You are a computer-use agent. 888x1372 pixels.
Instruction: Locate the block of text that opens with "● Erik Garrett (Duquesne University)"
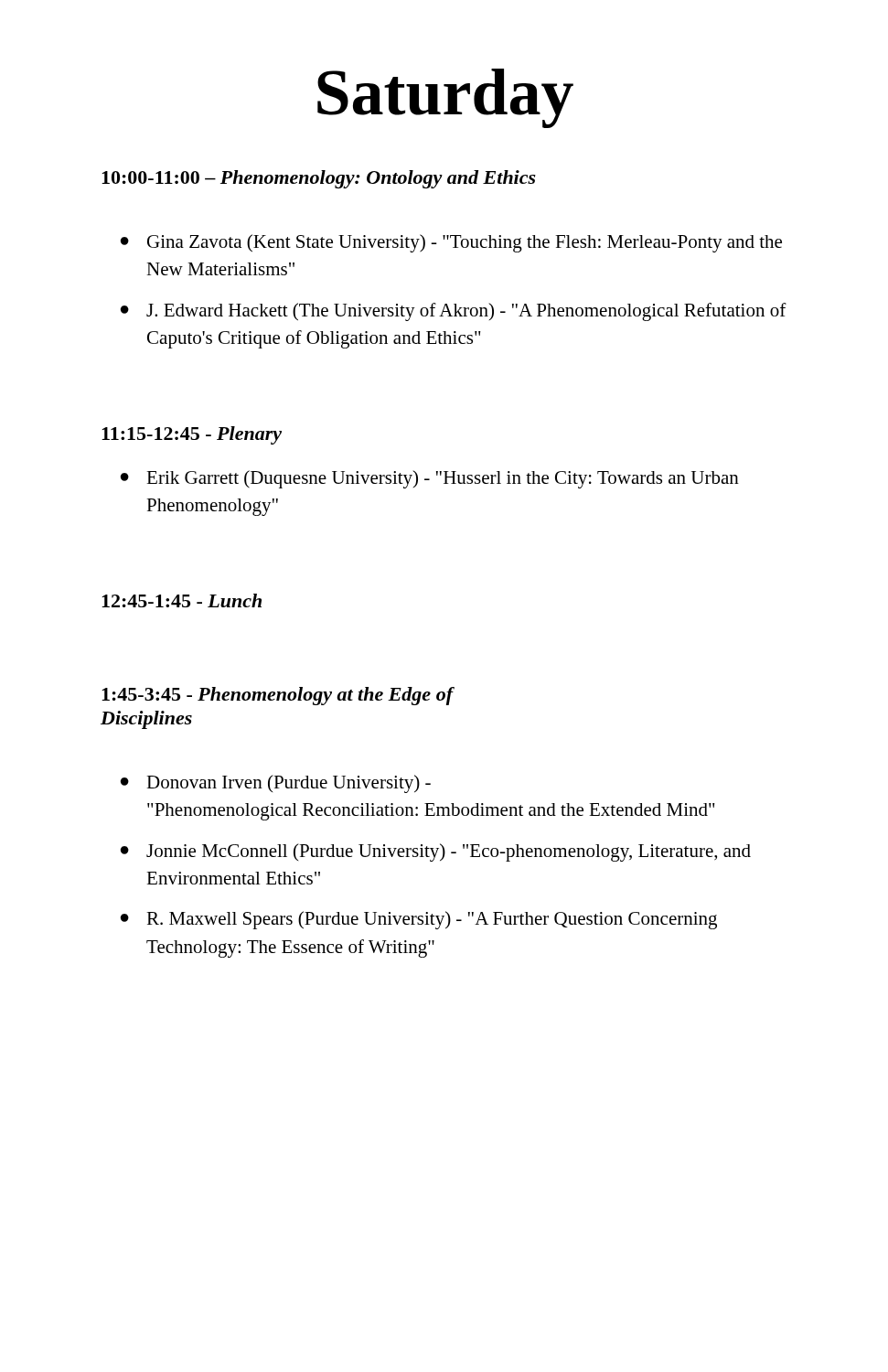coord(453,491)
